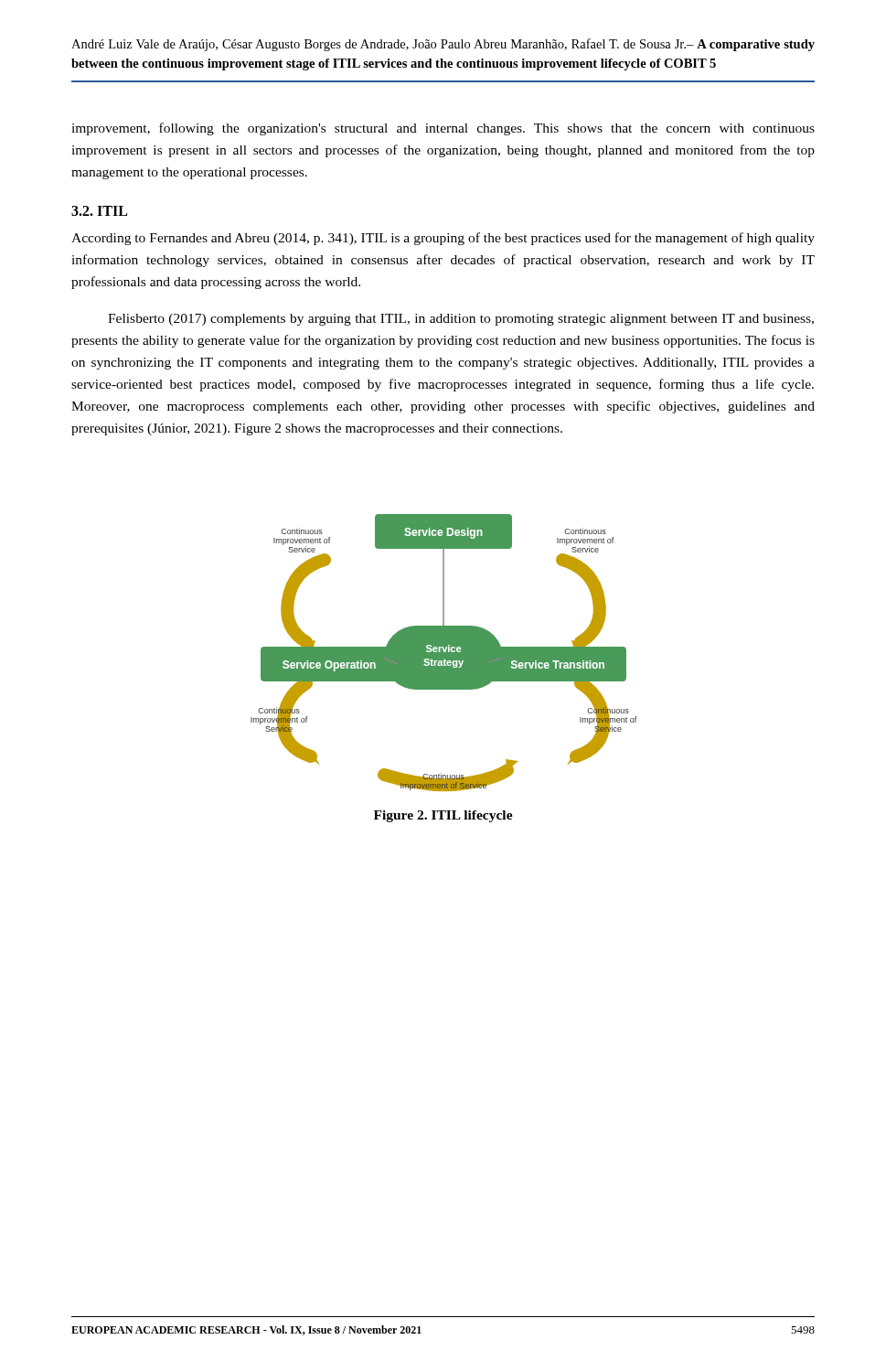The height and width of the screenshot is (1372, 886).
Task: Select a flowchart
Action: [443, 629]
